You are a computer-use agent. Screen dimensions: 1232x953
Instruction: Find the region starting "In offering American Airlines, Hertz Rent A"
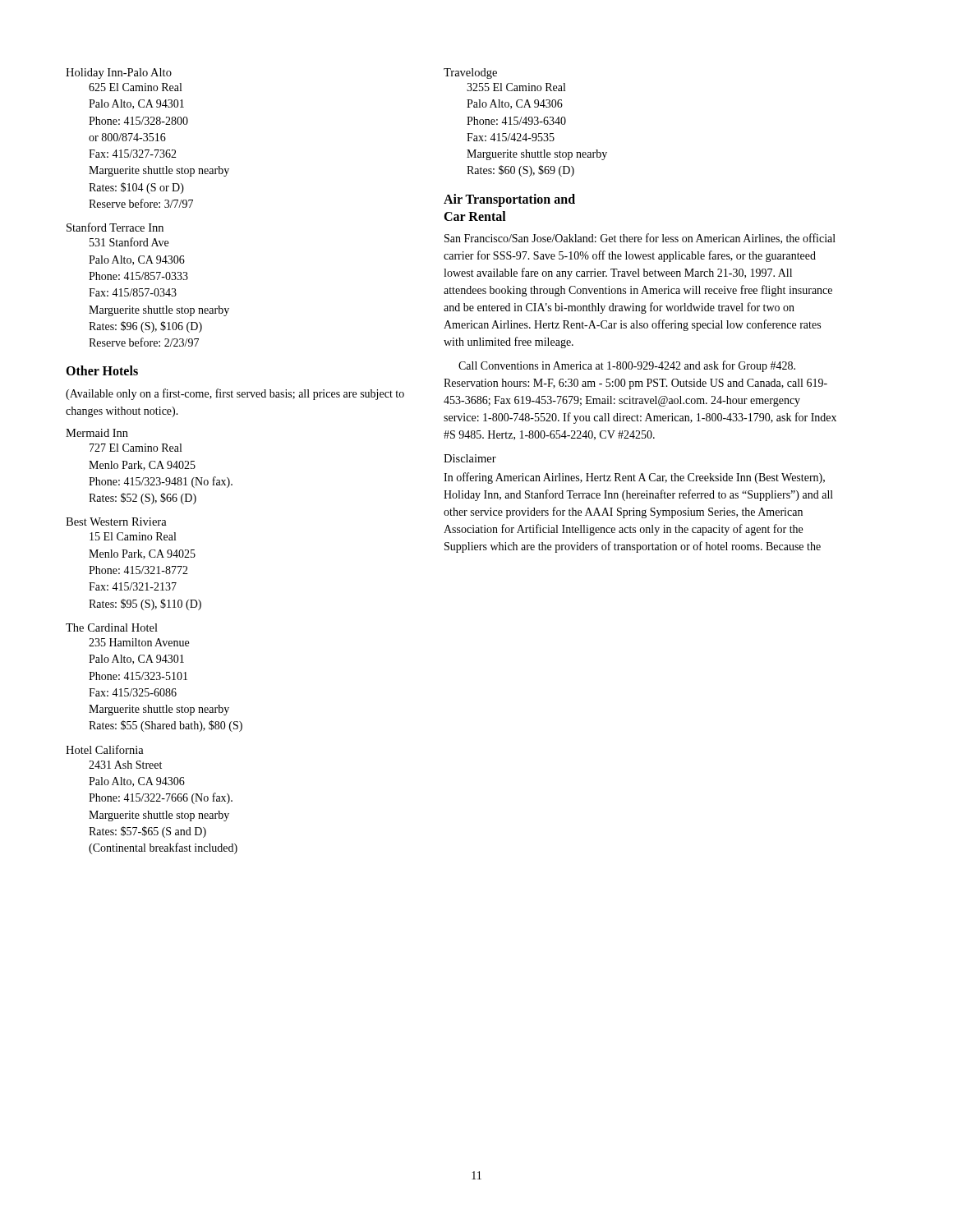pos(638,512)
